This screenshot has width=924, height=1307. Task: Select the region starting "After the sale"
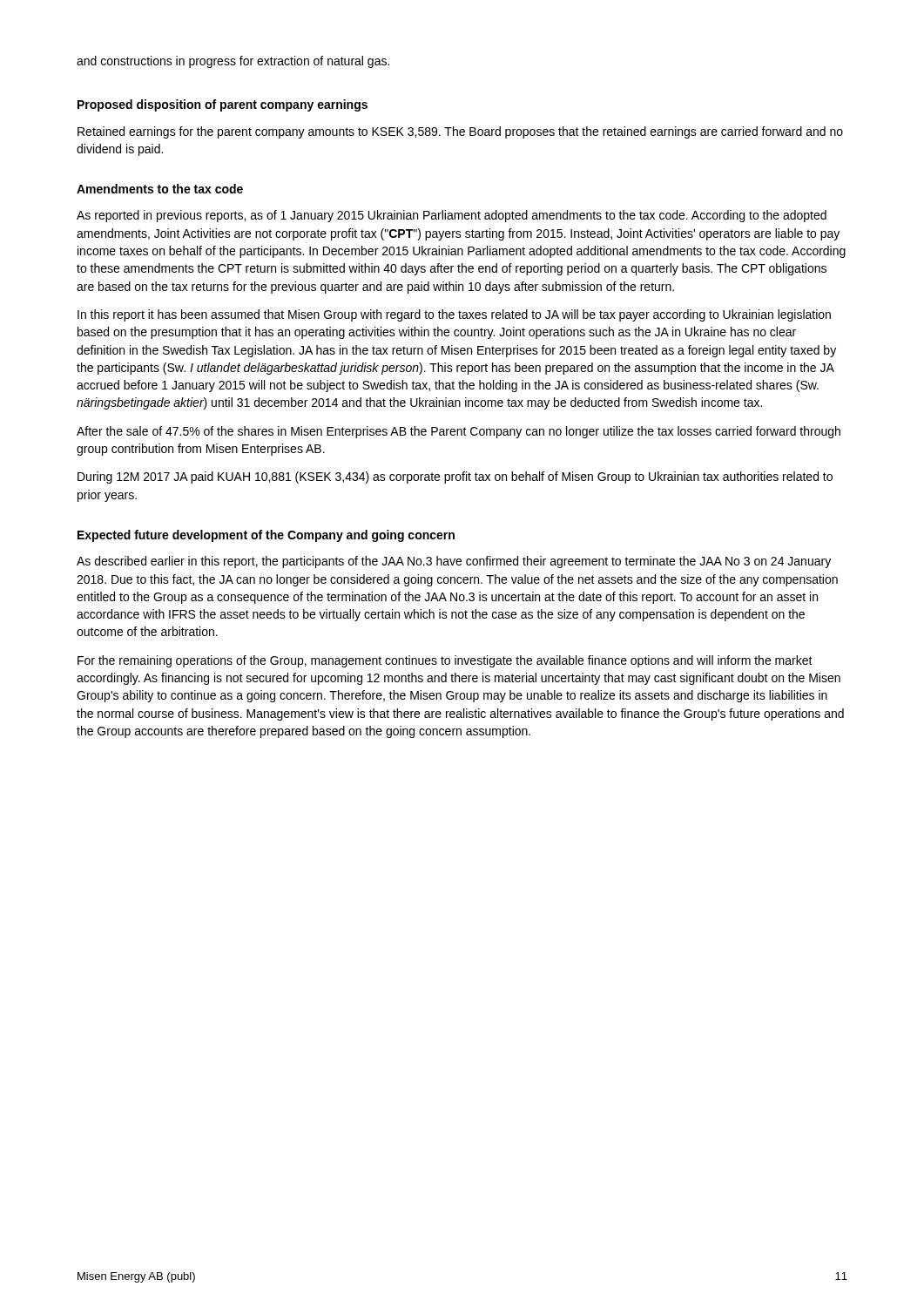click(x=462, y=440)
